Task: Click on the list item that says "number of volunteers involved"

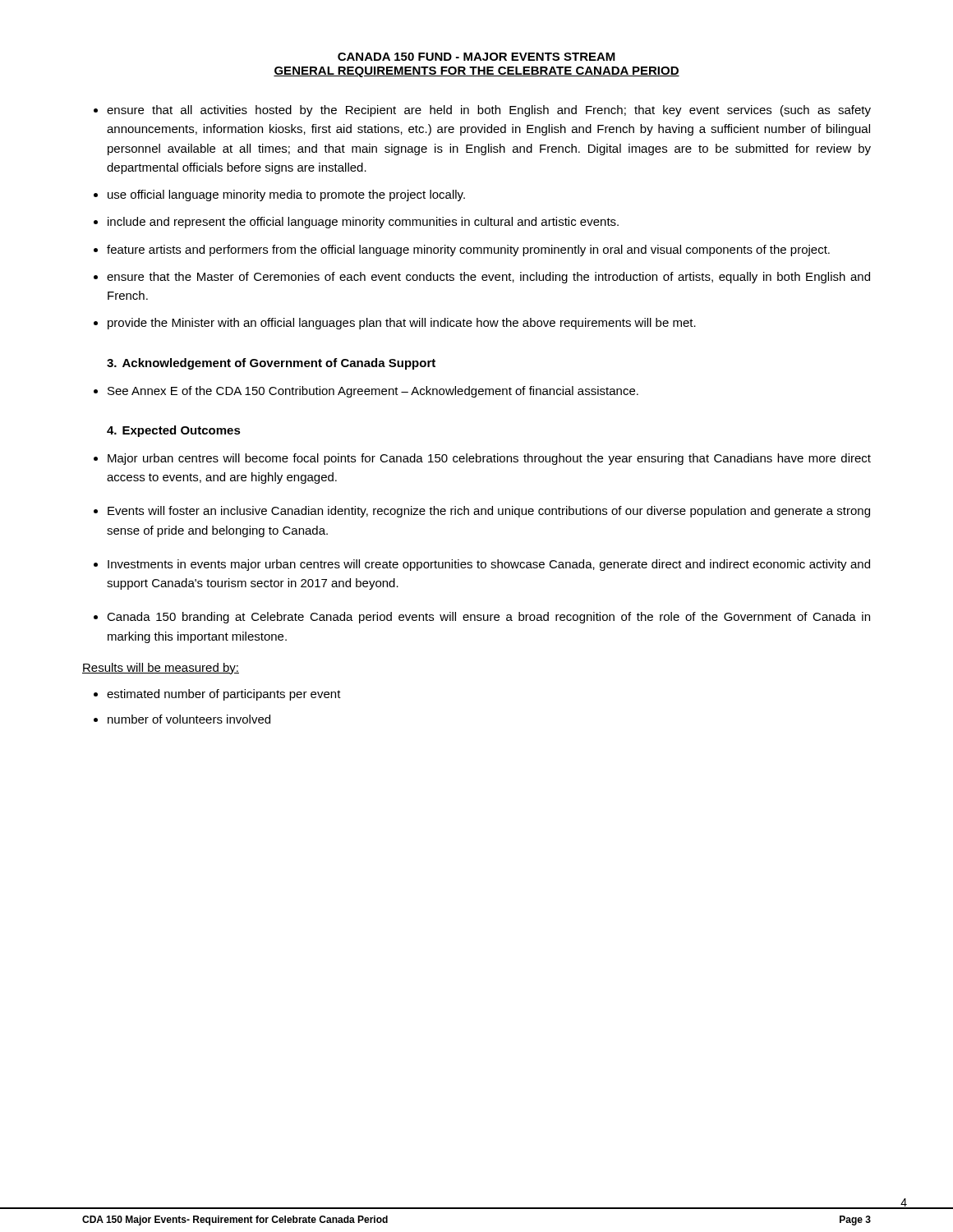Action: [x=189, y=719]
